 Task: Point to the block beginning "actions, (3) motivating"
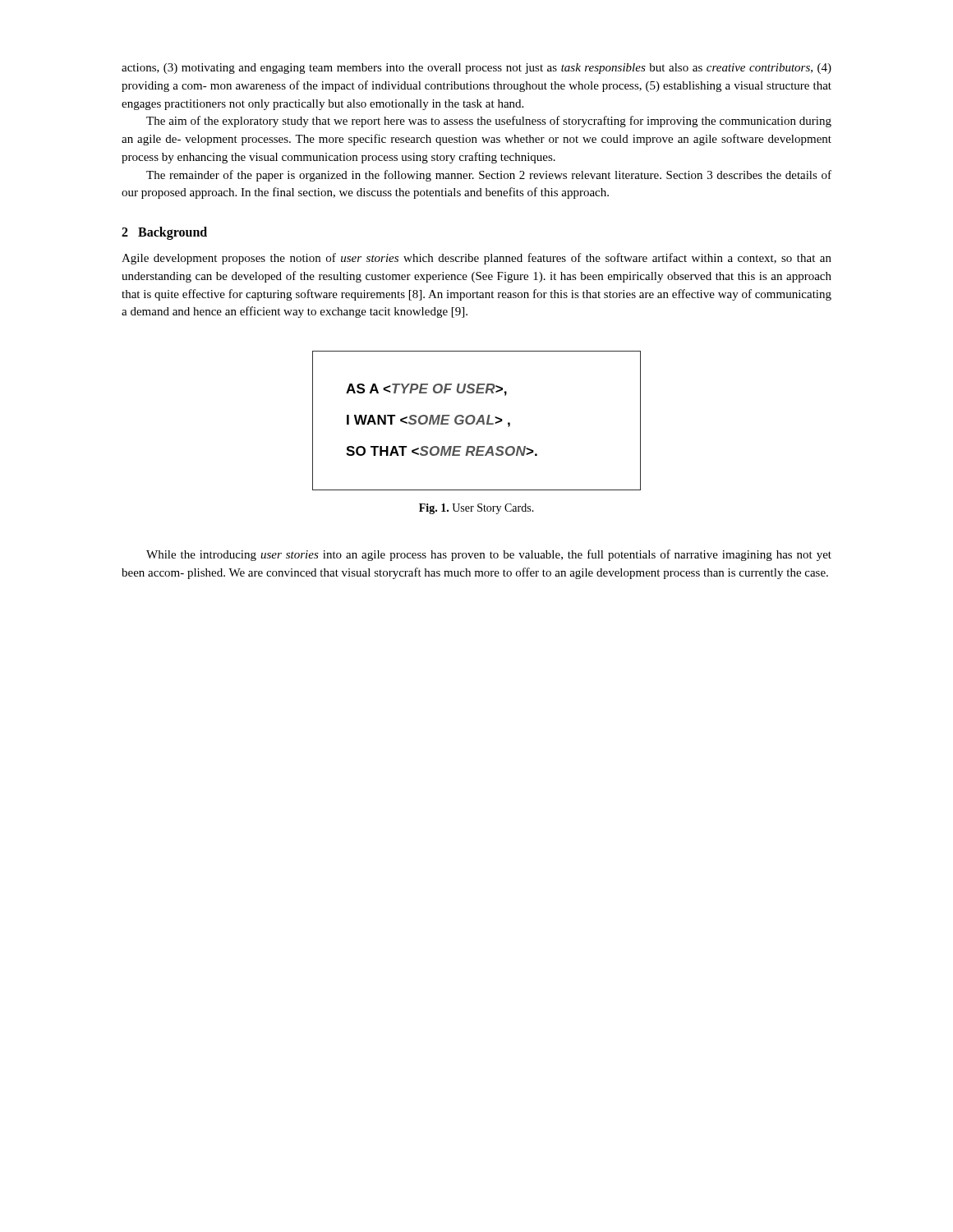click(x=476, y=86)
